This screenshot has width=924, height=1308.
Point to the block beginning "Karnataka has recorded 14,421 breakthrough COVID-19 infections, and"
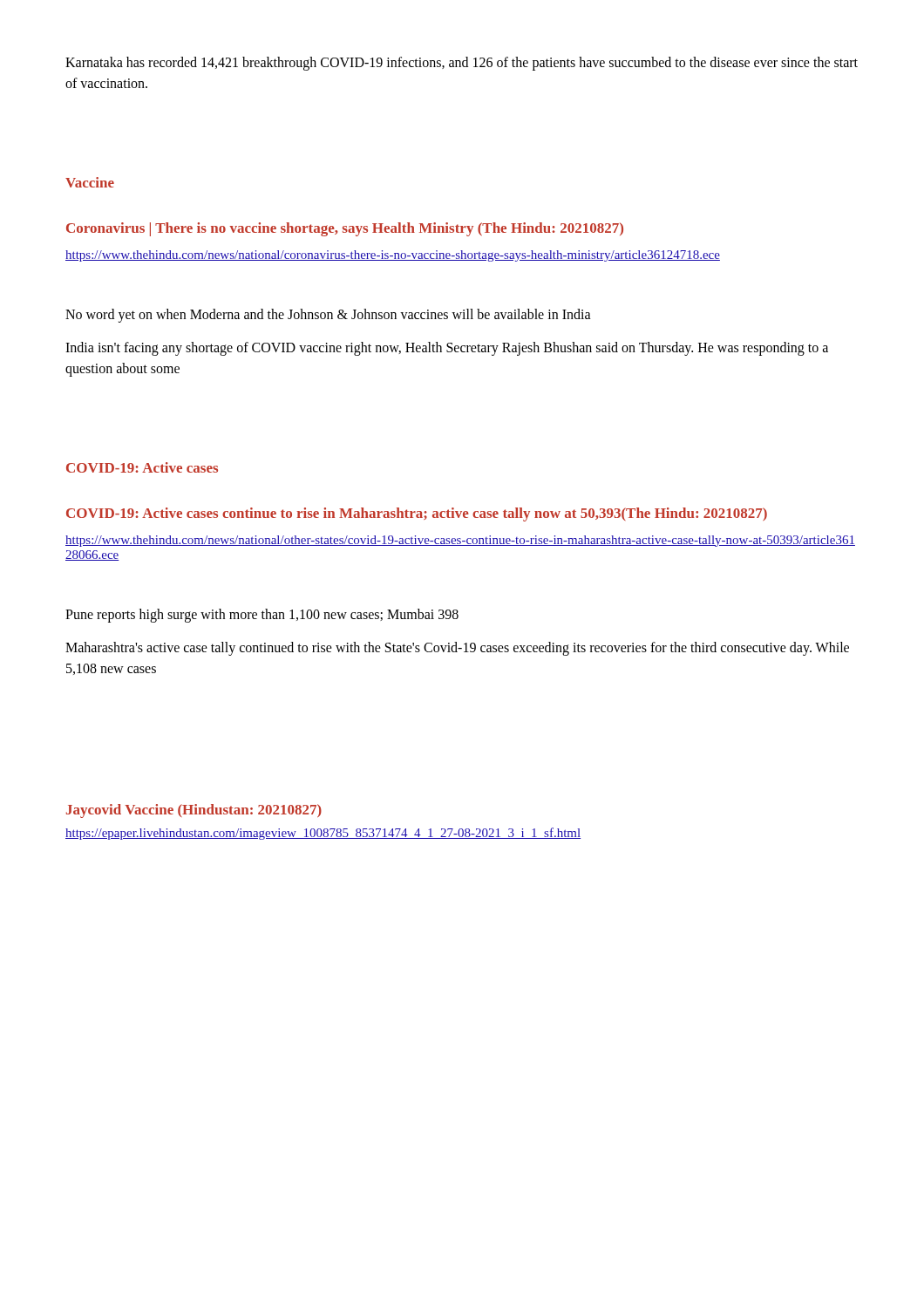click(x=462, y=73)
